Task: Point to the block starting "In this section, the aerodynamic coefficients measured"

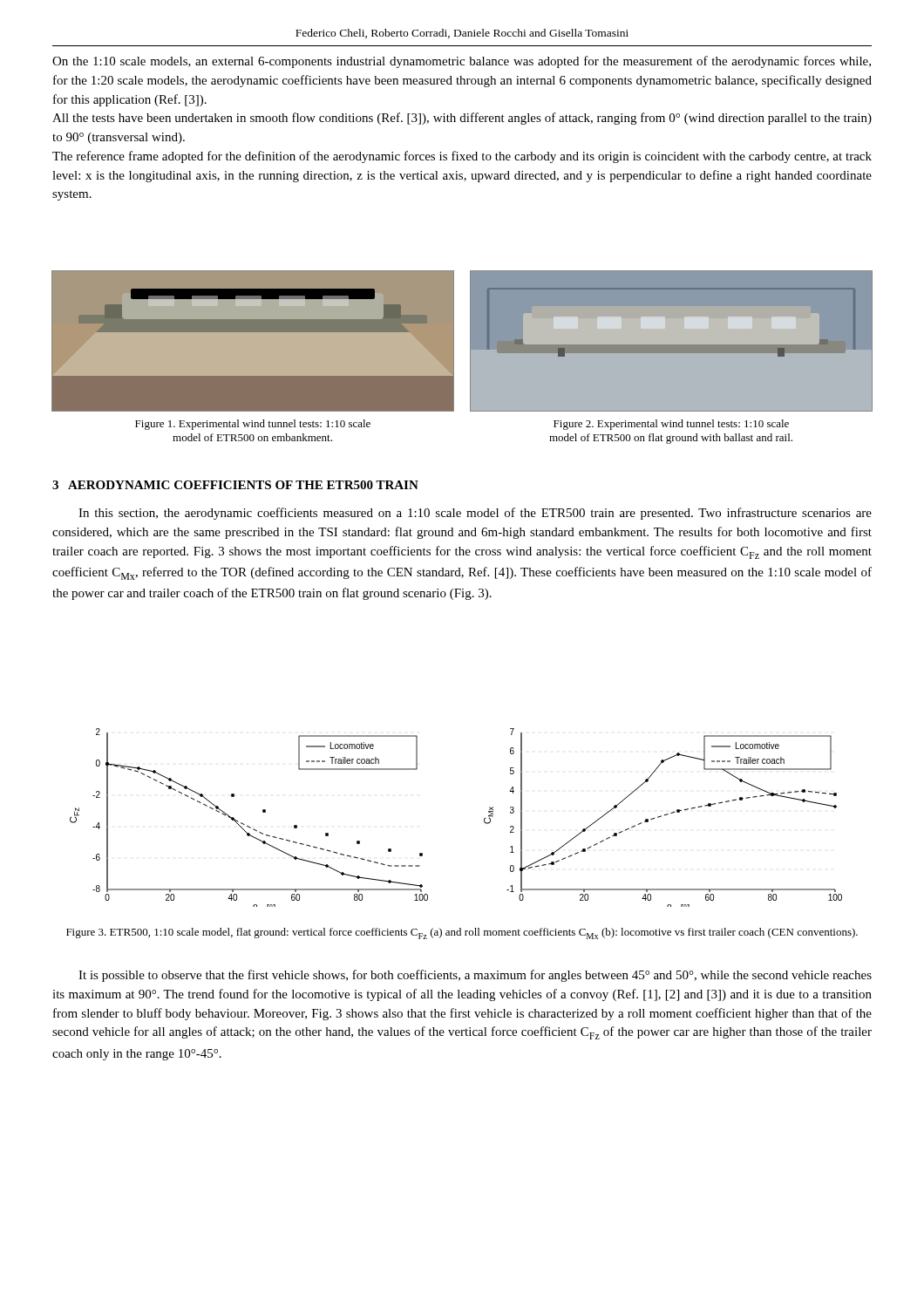Action: click(x=462, y=554)
